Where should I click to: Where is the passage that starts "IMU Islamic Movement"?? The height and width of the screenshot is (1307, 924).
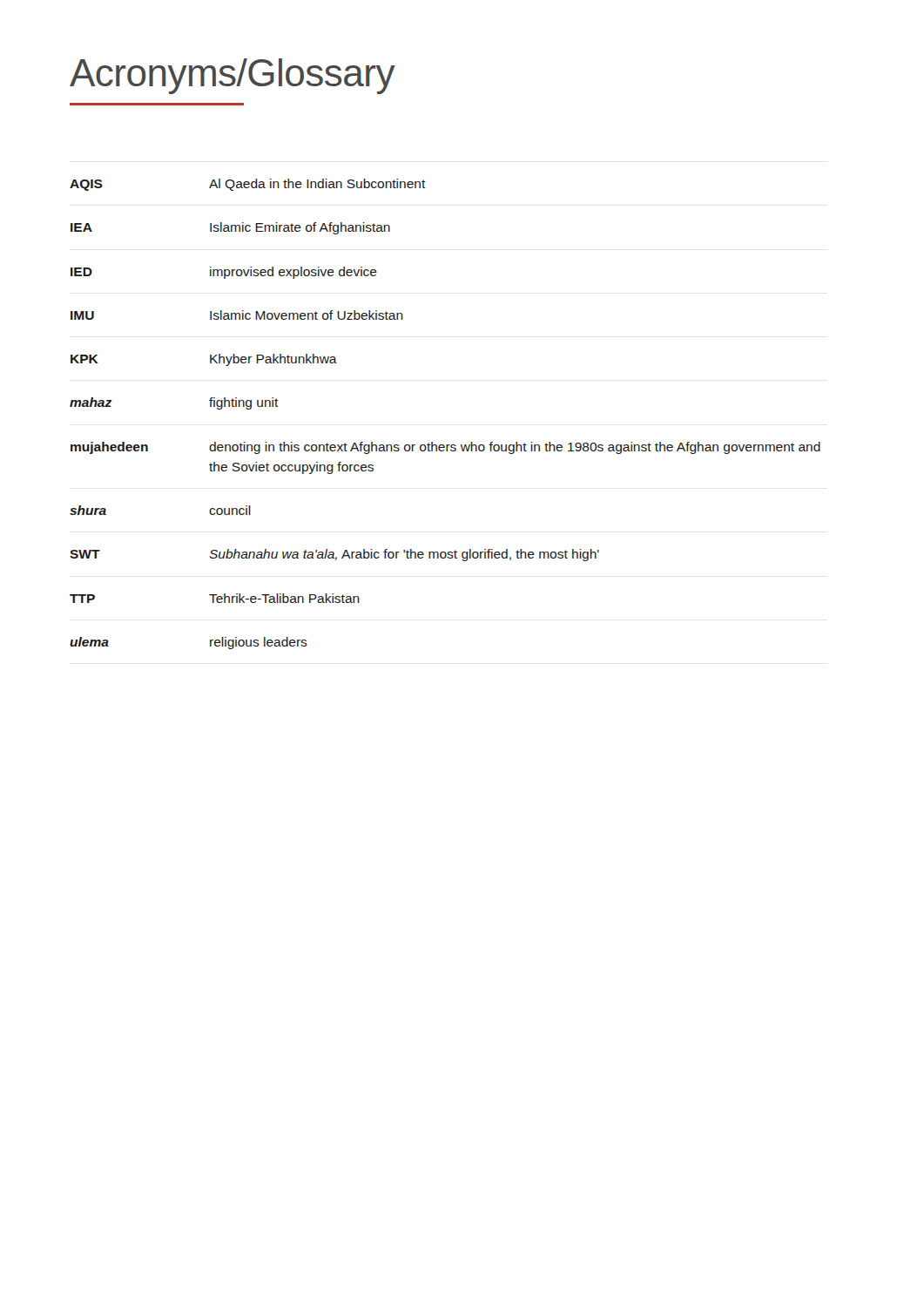pyautogui.click(x=237, y=315)
